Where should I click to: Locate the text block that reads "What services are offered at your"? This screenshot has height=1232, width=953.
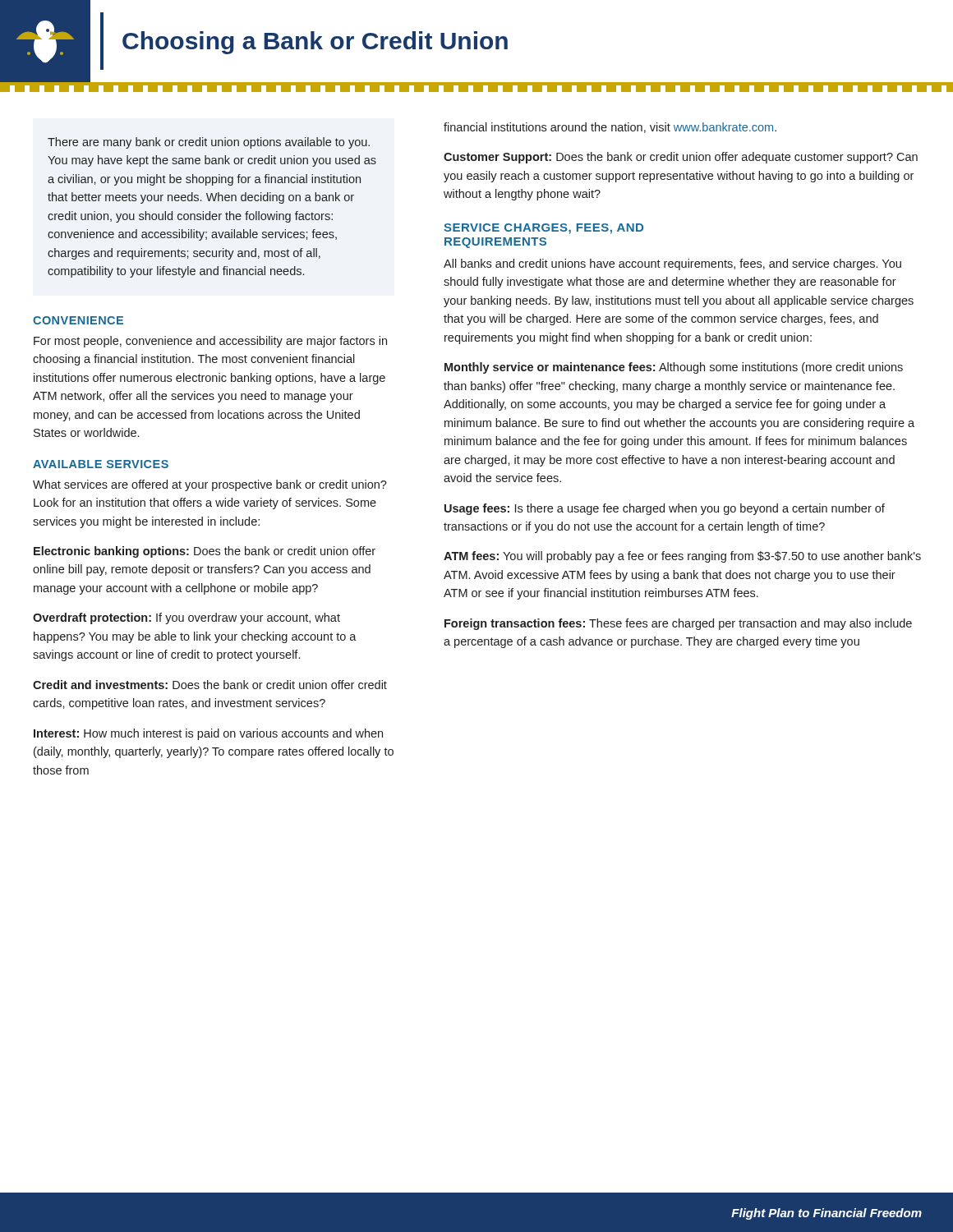pos(210,503)
